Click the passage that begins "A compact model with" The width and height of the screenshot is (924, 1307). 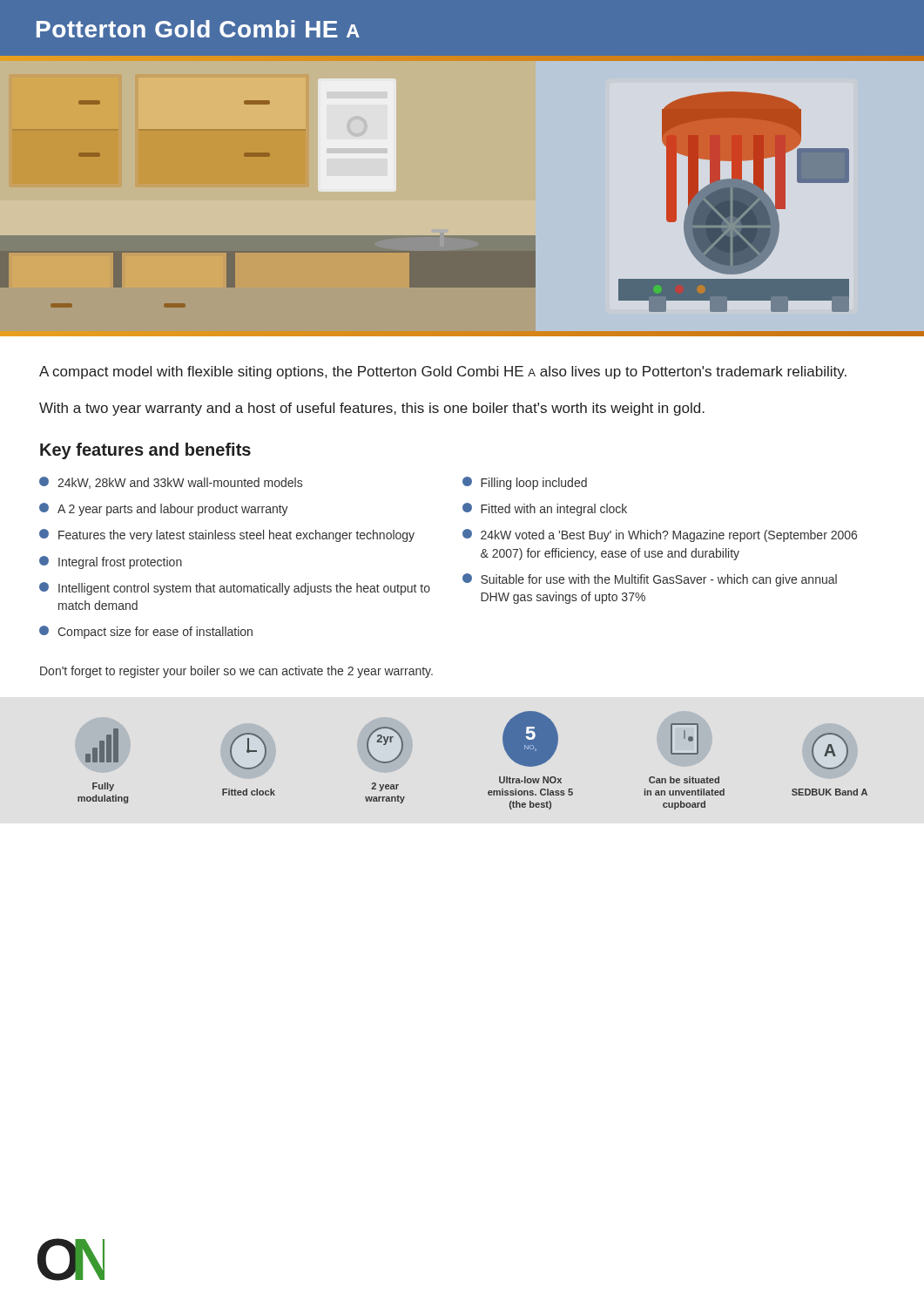[x=443, y=372]
